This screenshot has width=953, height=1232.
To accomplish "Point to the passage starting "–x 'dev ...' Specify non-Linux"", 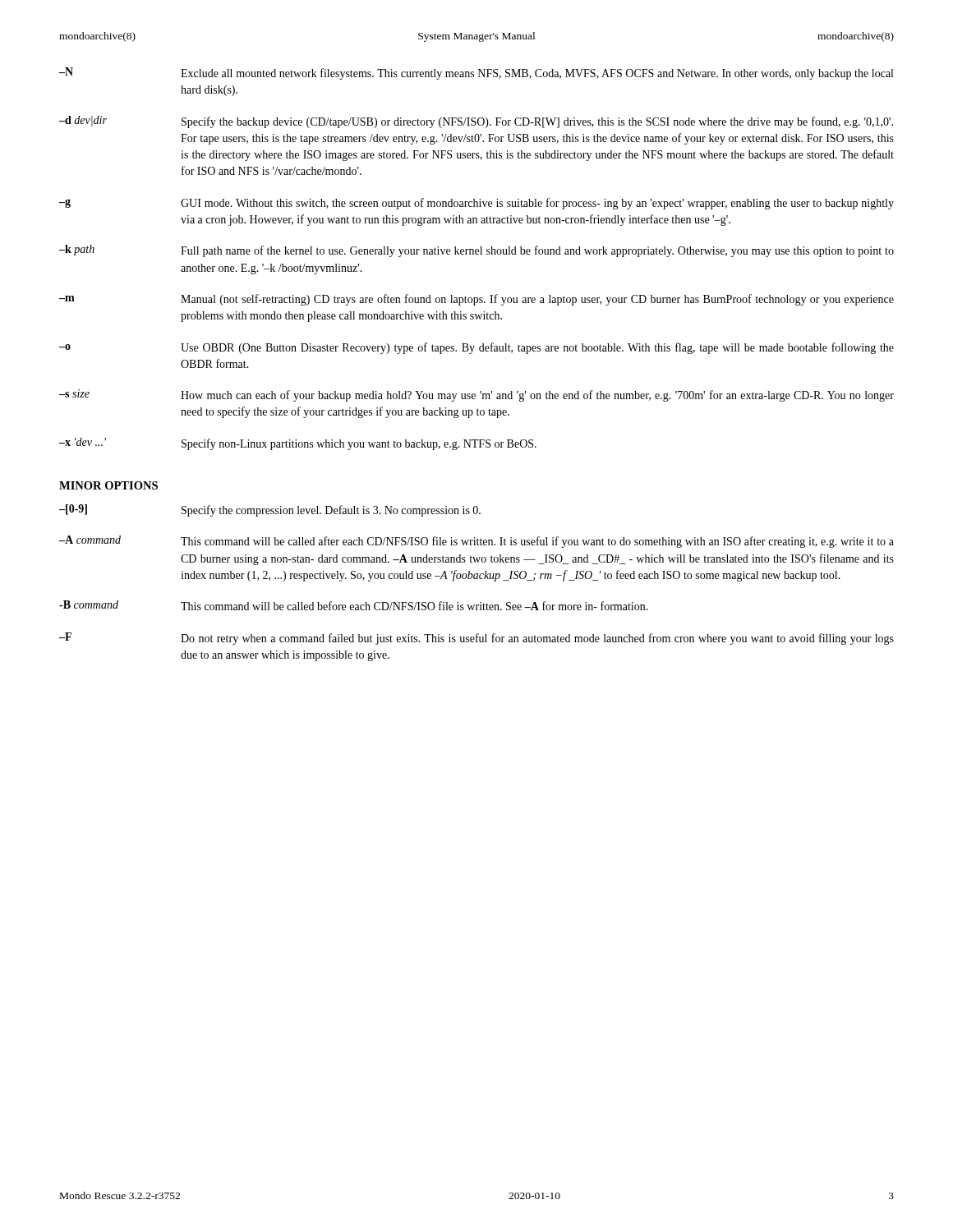I will pyautogui.click(x=476, y=444).
